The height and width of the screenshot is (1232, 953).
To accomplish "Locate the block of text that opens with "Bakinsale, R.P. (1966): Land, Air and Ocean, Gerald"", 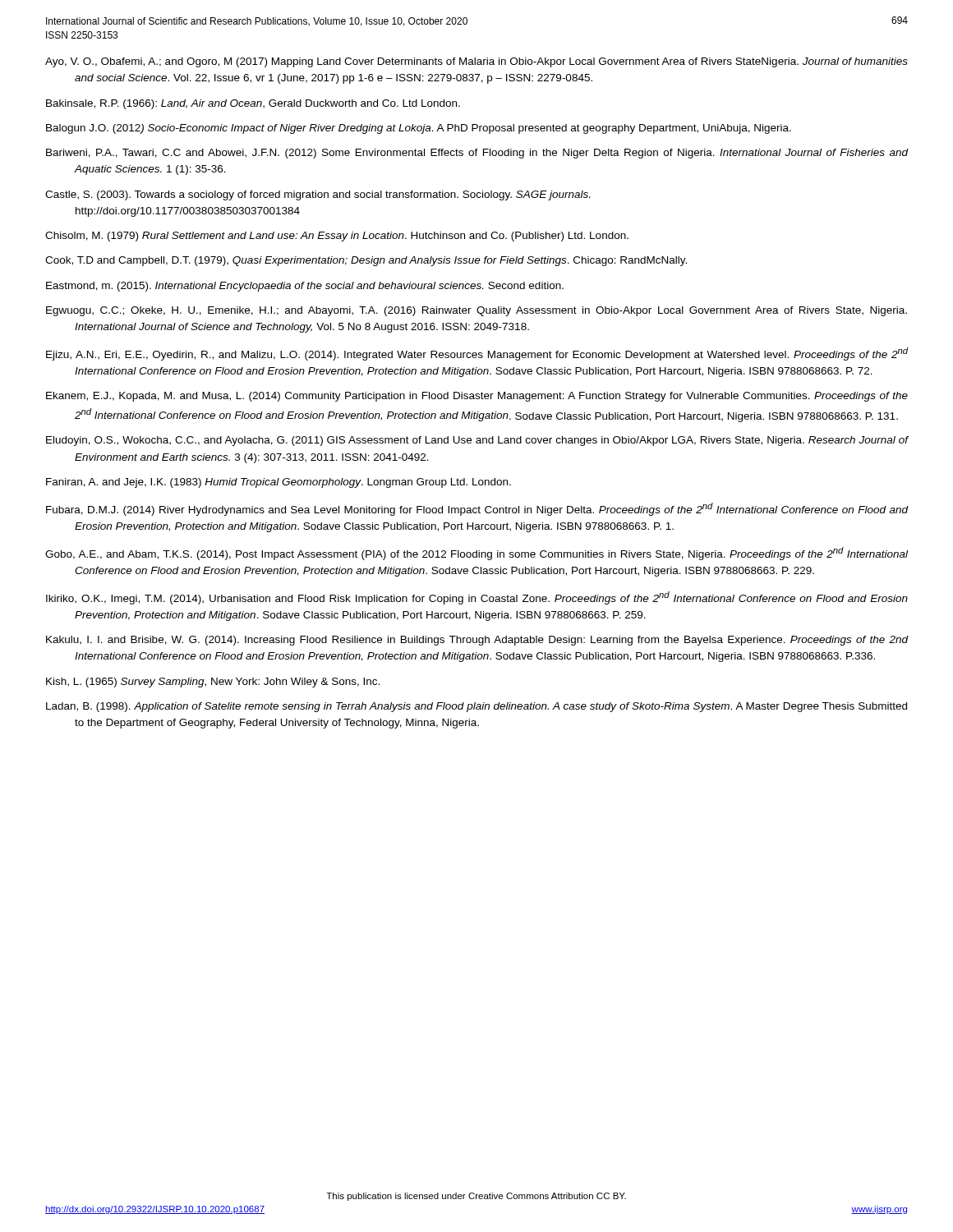I will (x=253, y=103).
